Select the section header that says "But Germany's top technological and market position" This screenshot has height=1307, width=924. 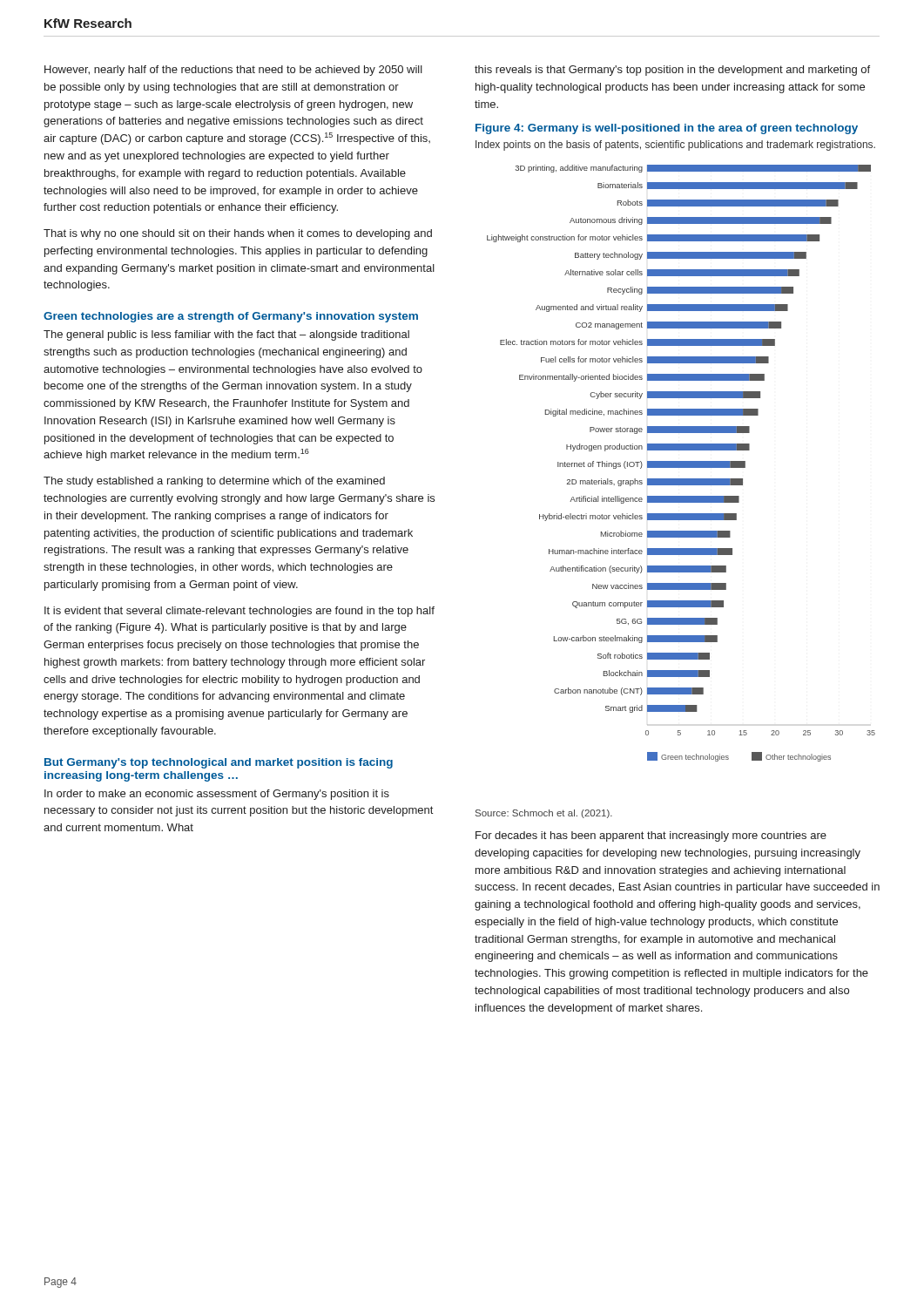point(218,768)
